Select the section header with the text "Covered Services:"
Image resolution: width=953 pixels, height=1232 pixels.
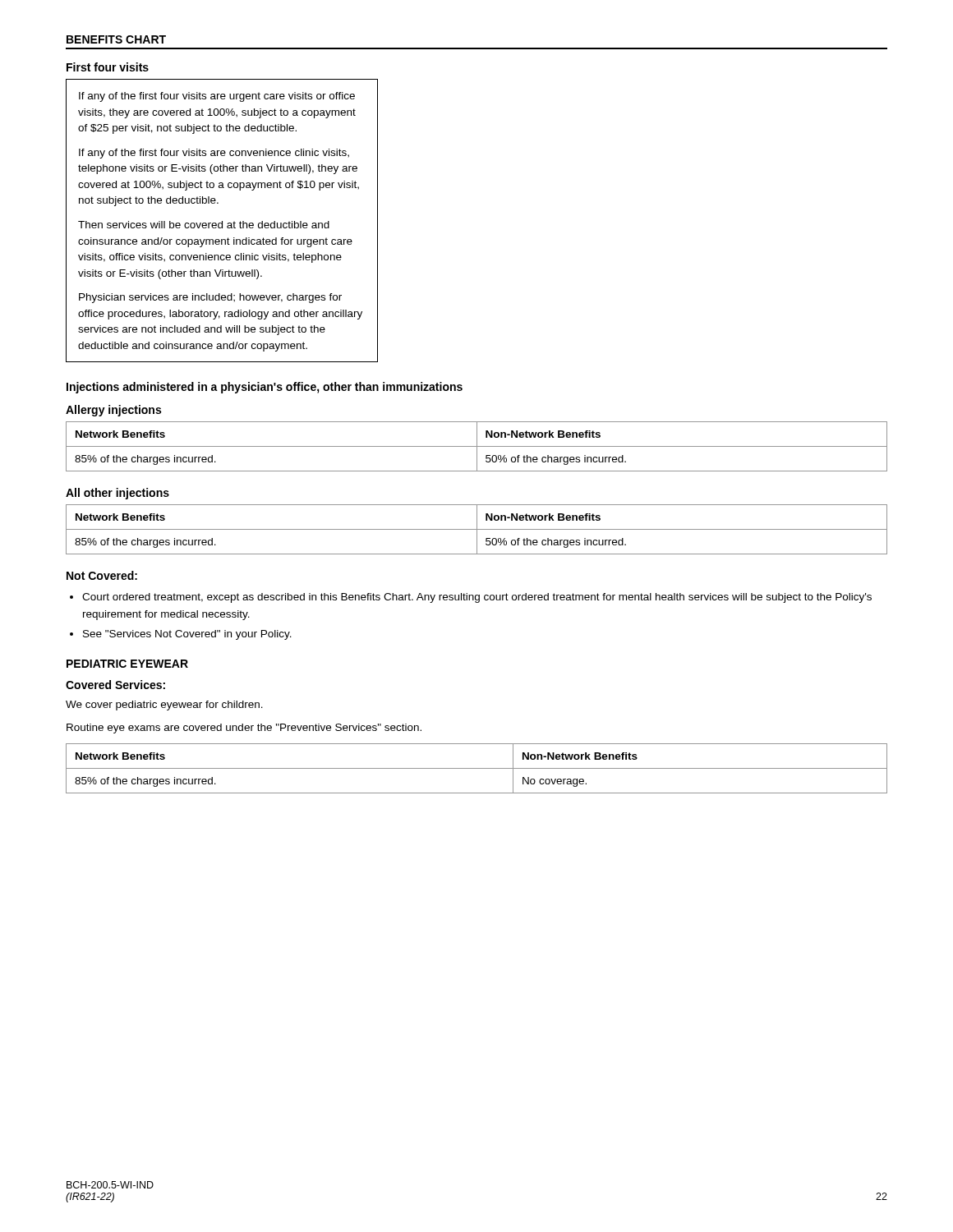116,685
